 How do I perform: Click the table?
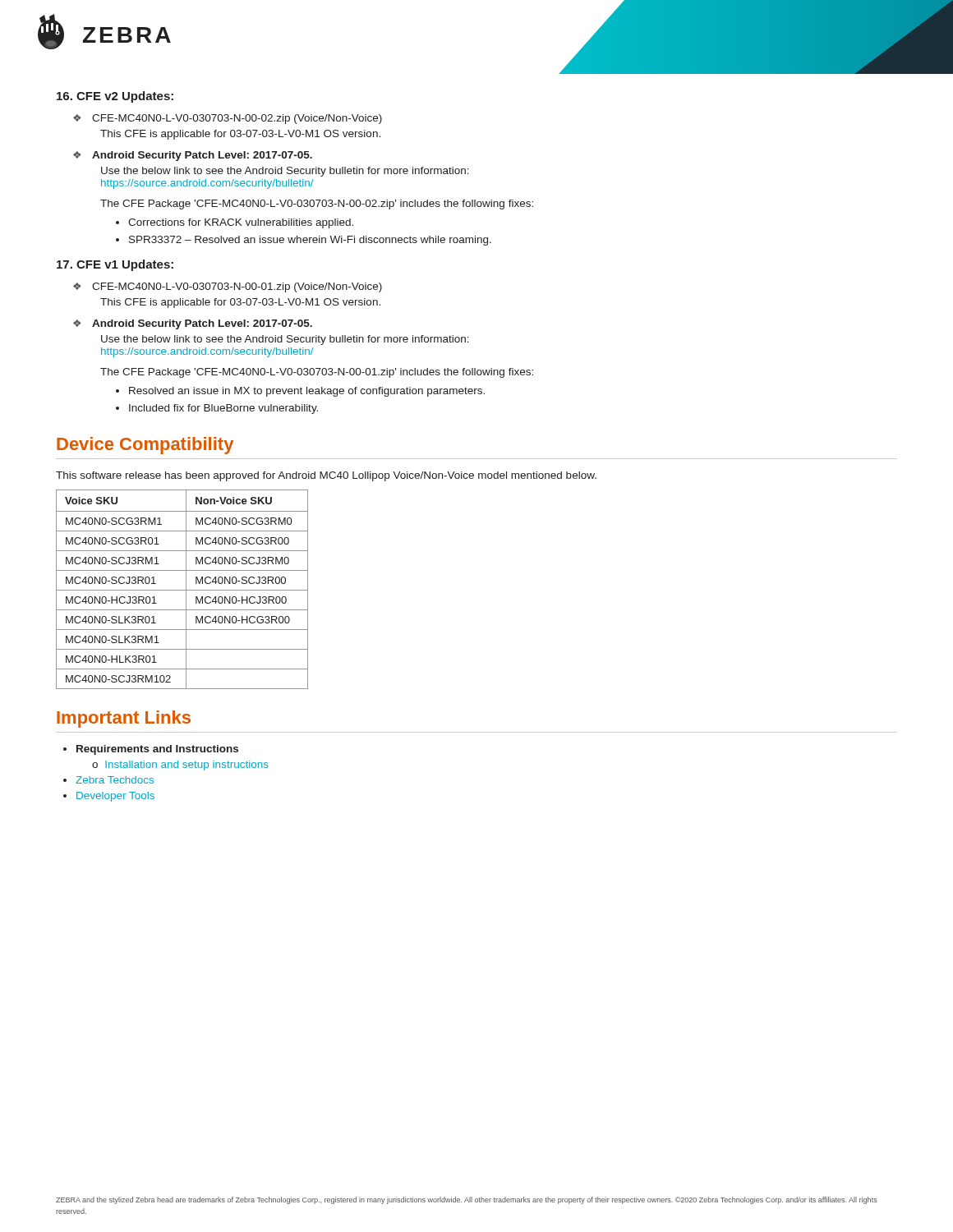pos(476,589)
